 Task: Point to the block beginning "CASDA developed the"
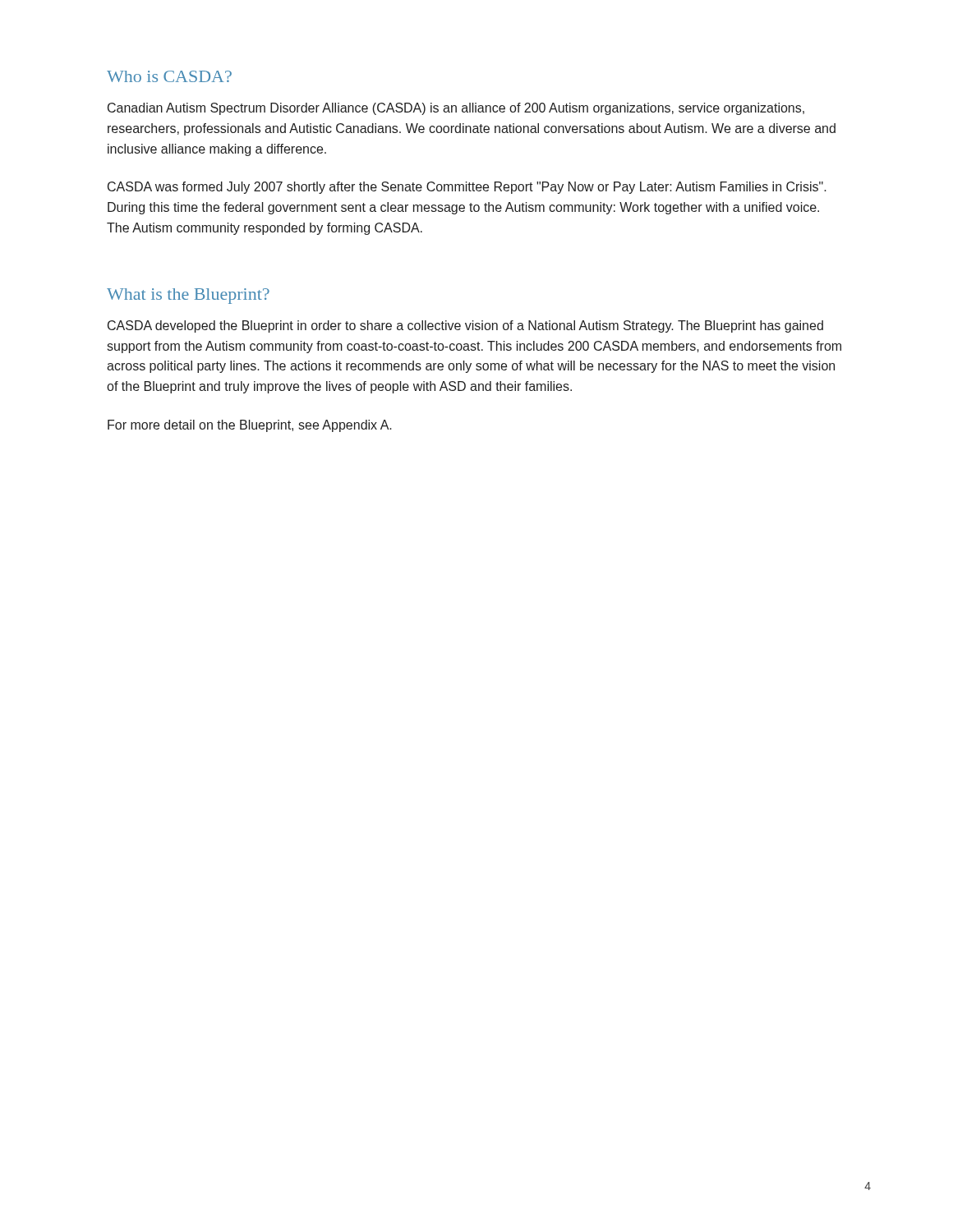(475, 356)
